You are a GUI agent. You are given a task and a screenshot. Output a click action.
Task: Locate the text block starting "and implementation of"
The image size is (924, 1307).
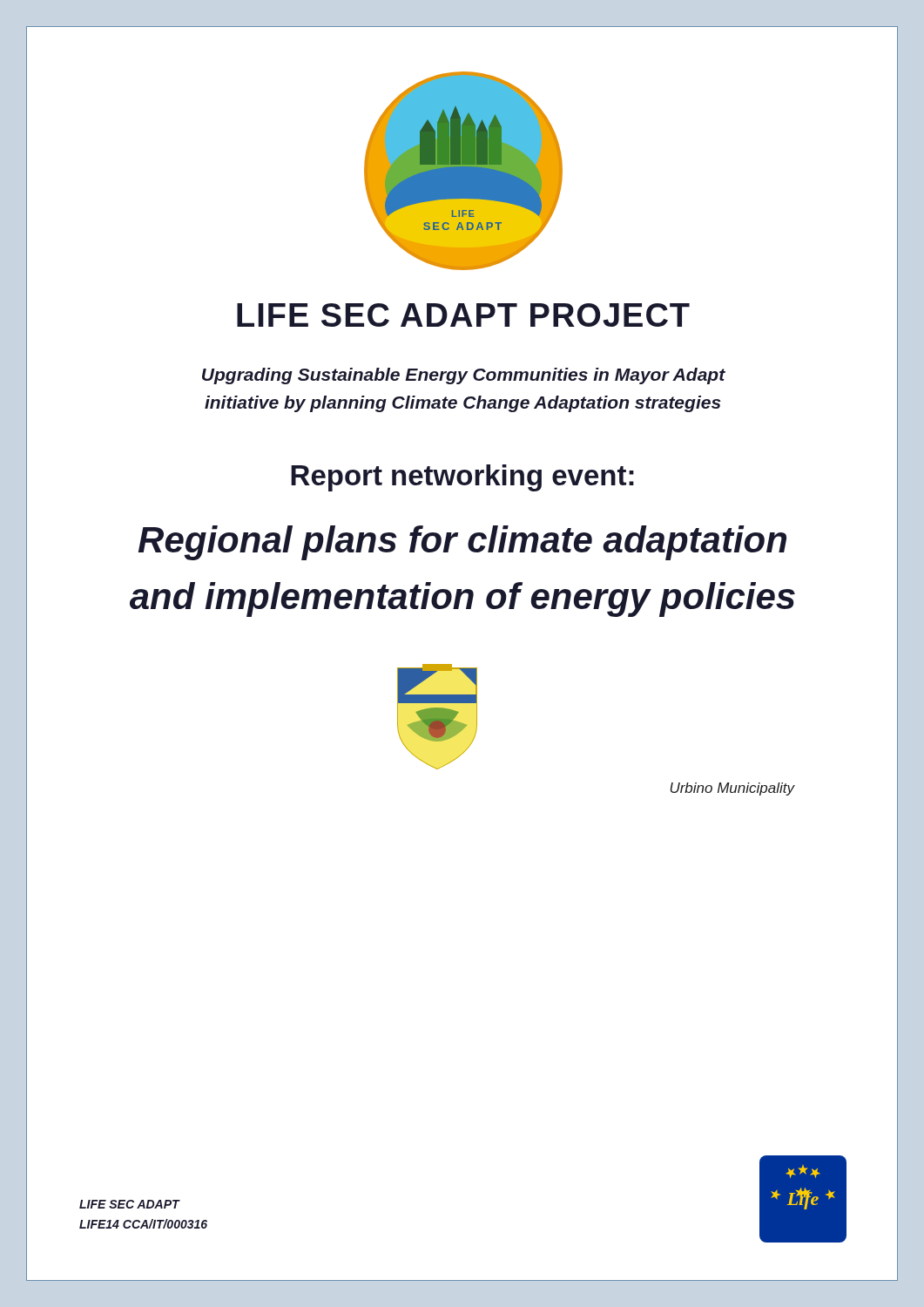[x=463, y=596]
